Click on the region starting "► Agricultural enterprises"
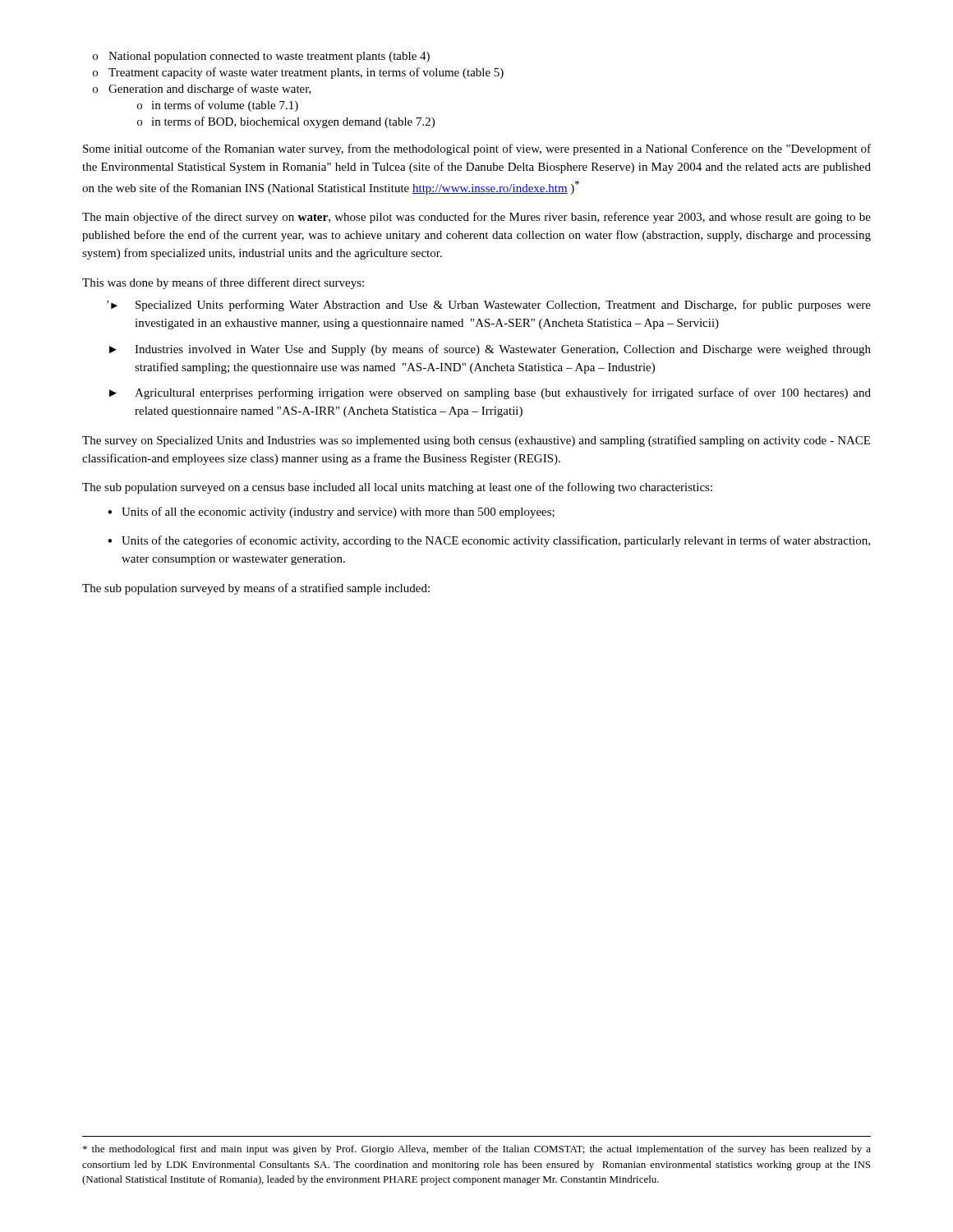Image resolution: width=953 pixels, height=1232 pixels. [x=489, y=402]
